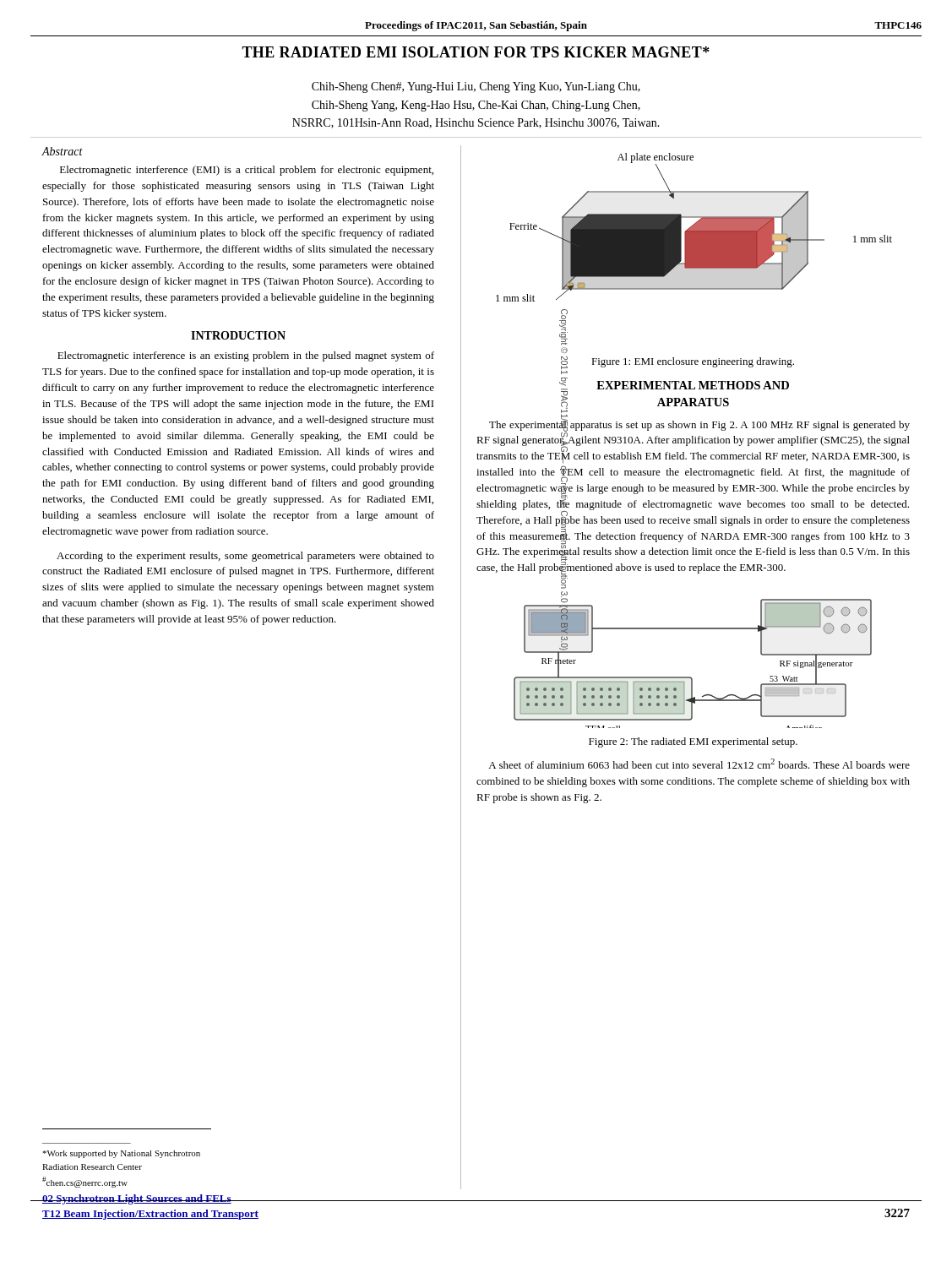
Task: Point to the region starting "Electromagnetic interference is an existing problem in"
Action: pos(238,443)
